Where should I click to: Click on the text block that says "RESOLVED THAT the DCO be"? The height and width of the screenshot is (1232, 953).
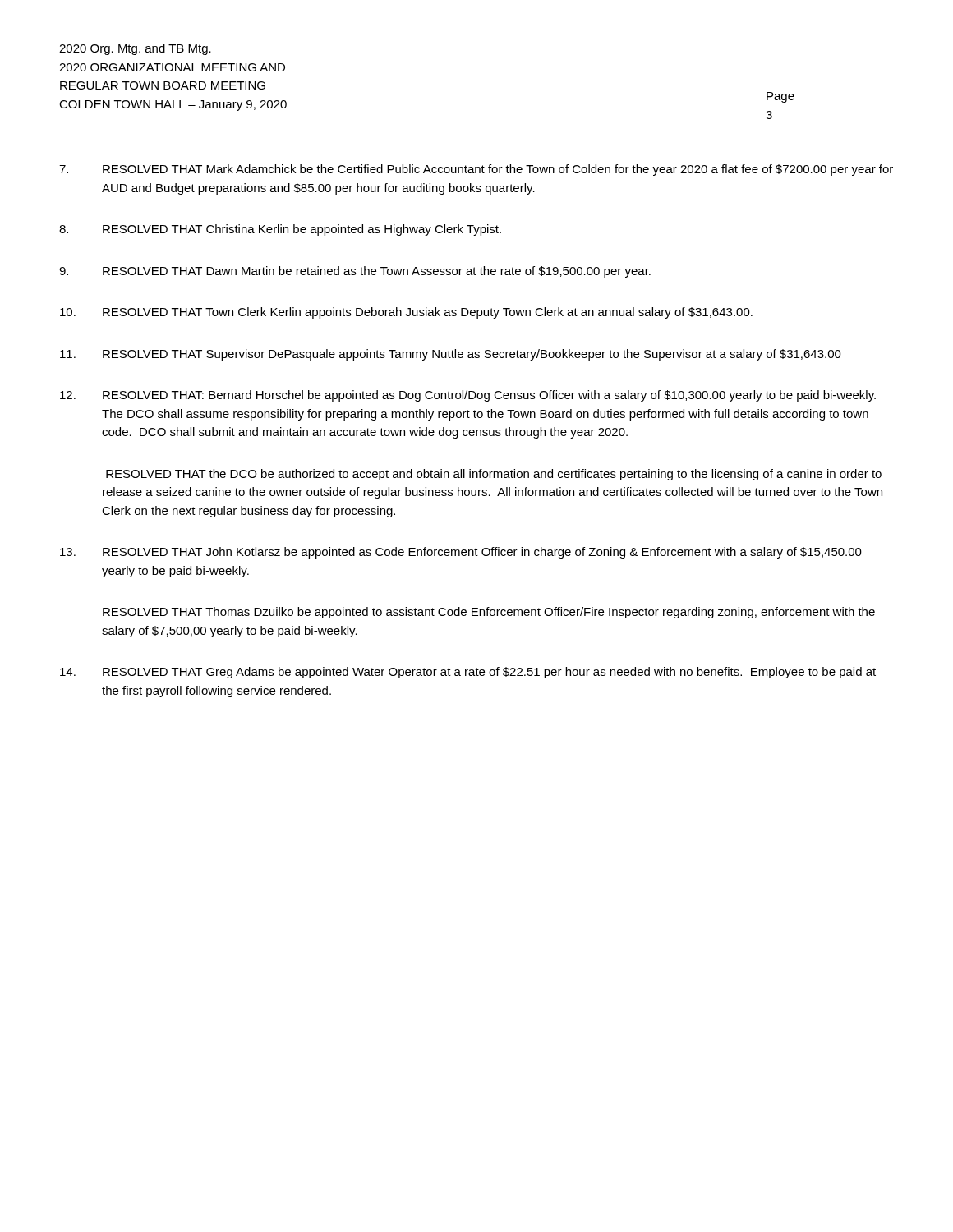tap(493, 492)
